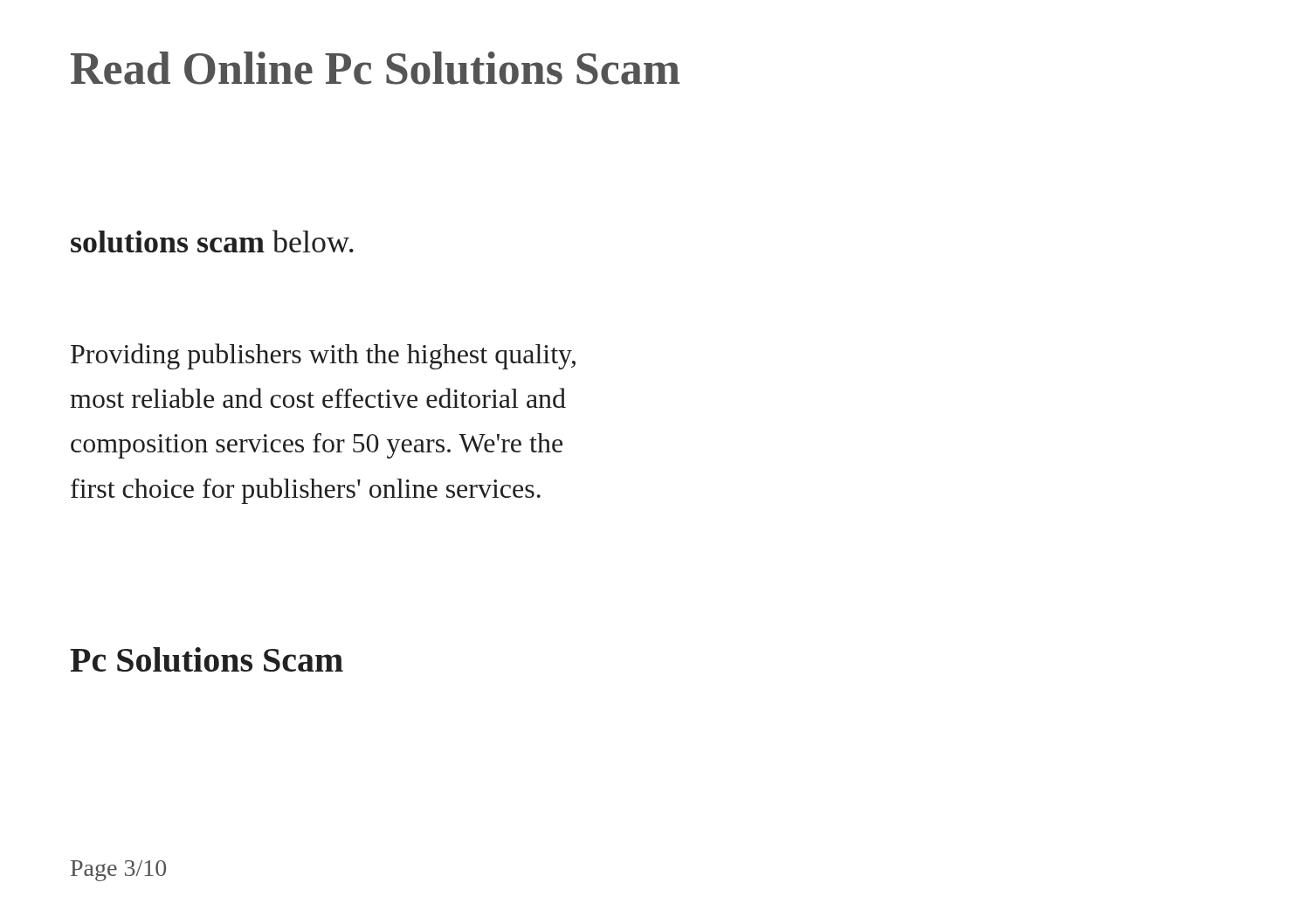Click on the text block containing "Providing publishers with the highest quality, most"
Viewport: 1310px width, 924px height.
[341, 421]
